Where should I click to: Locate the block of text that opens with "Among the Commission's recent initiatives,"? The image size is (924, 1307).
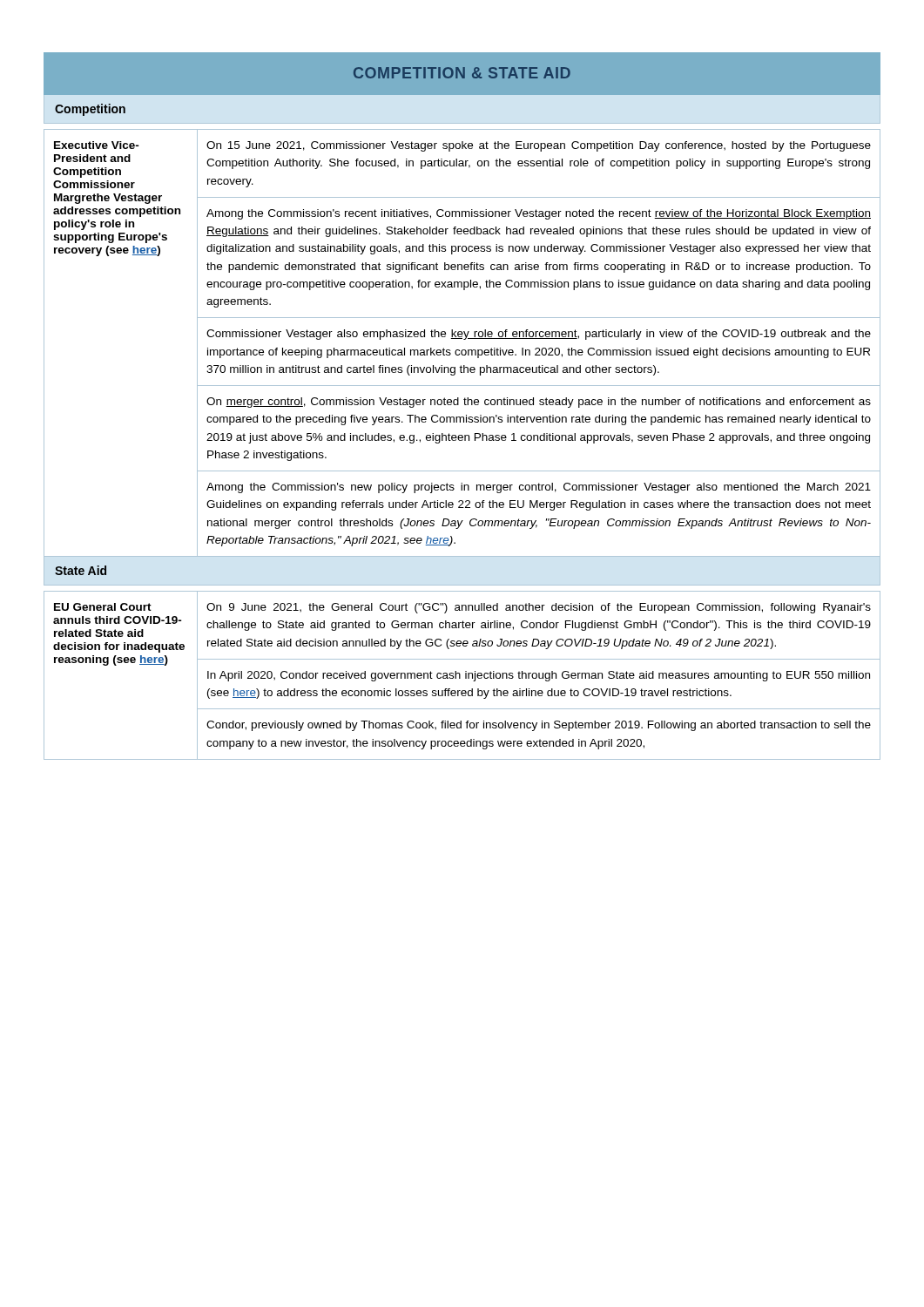pos(539,257)
